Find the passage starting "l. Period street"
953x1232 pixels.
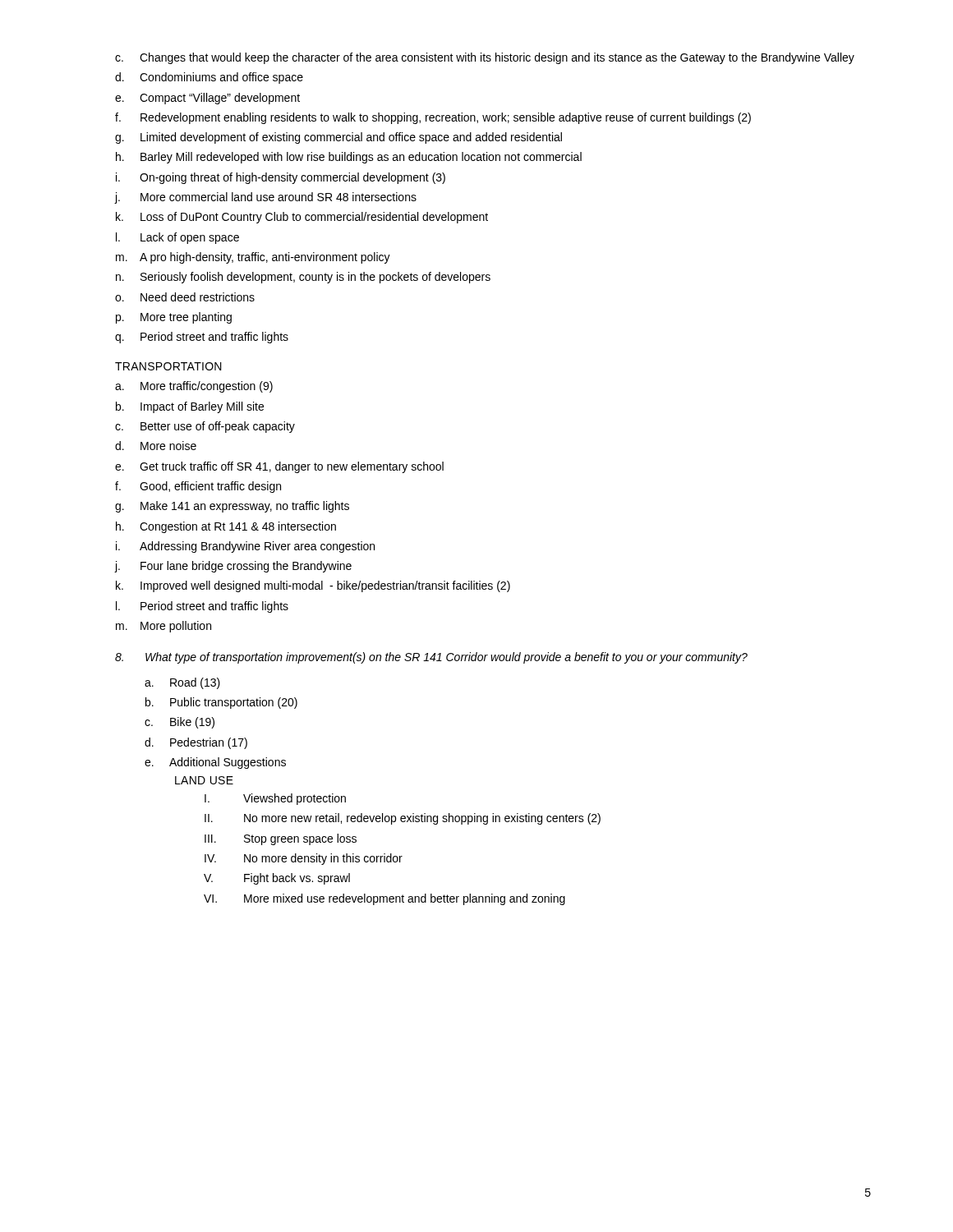point(202,607)
